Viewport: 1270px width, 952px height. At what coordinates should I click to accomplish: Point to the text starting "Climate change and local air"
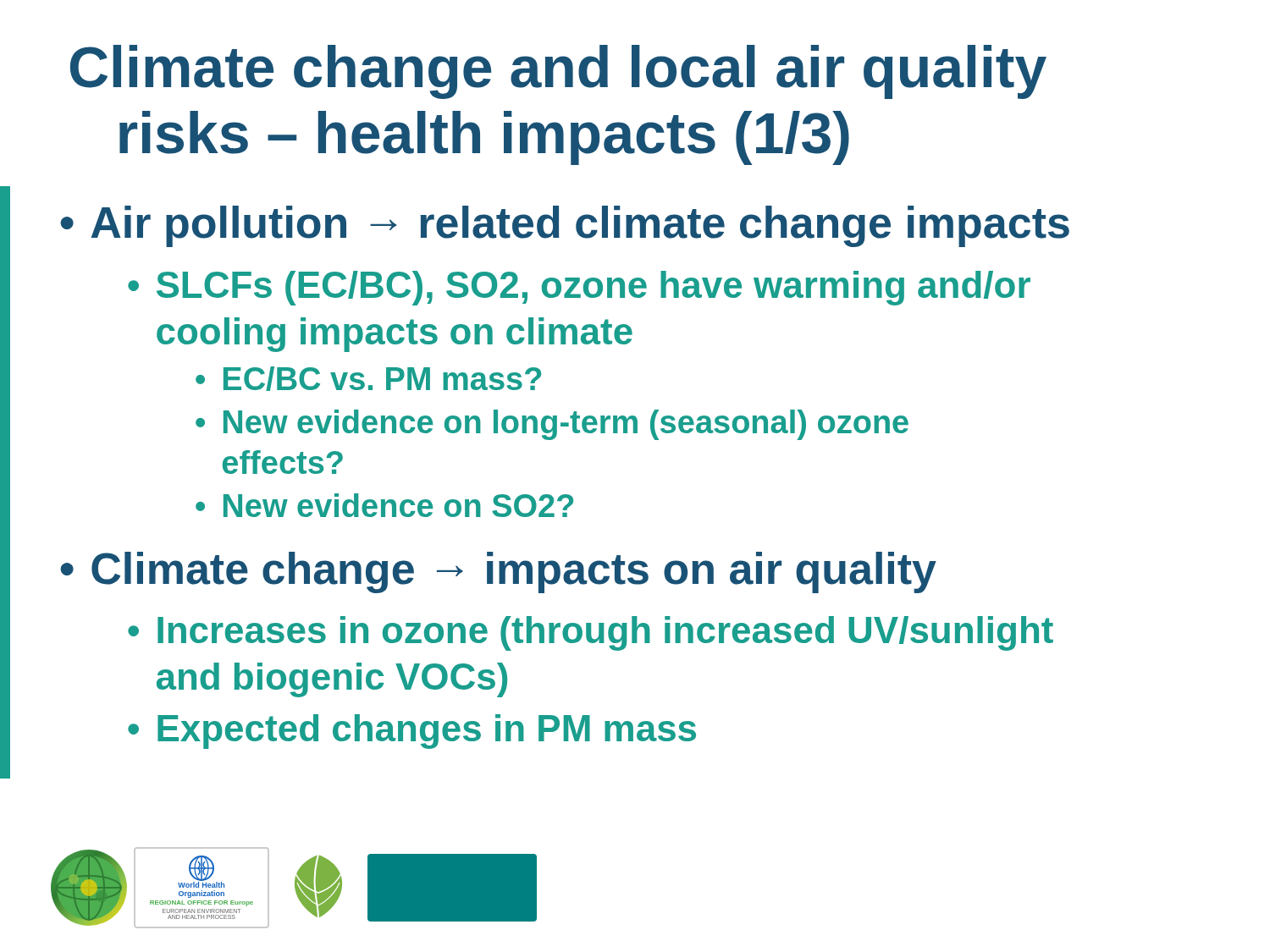click(643, 100)
